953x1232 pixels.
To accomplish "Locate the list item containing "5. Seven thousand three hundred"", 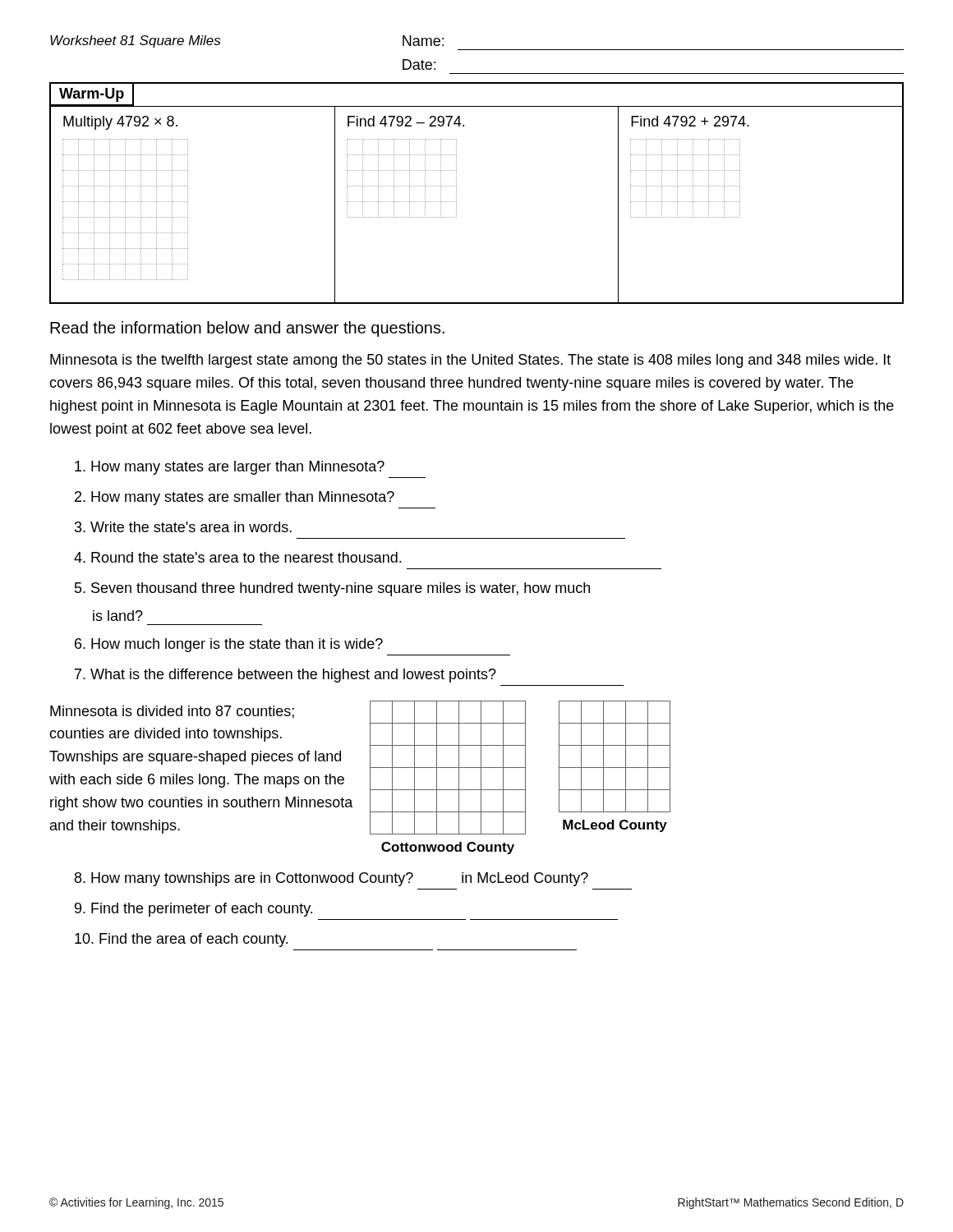I will (332, 588).
